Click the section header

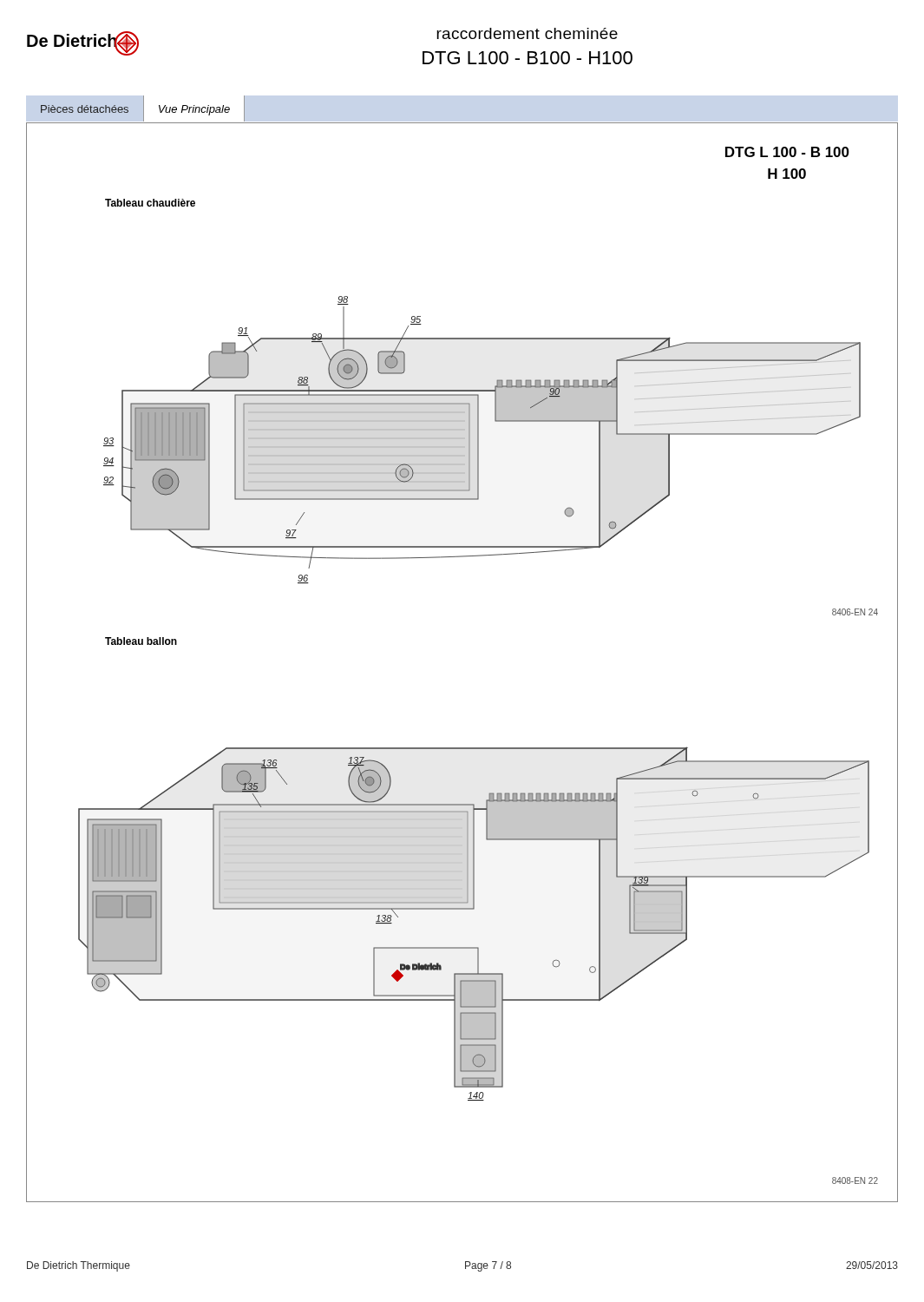tap(135, 108)
